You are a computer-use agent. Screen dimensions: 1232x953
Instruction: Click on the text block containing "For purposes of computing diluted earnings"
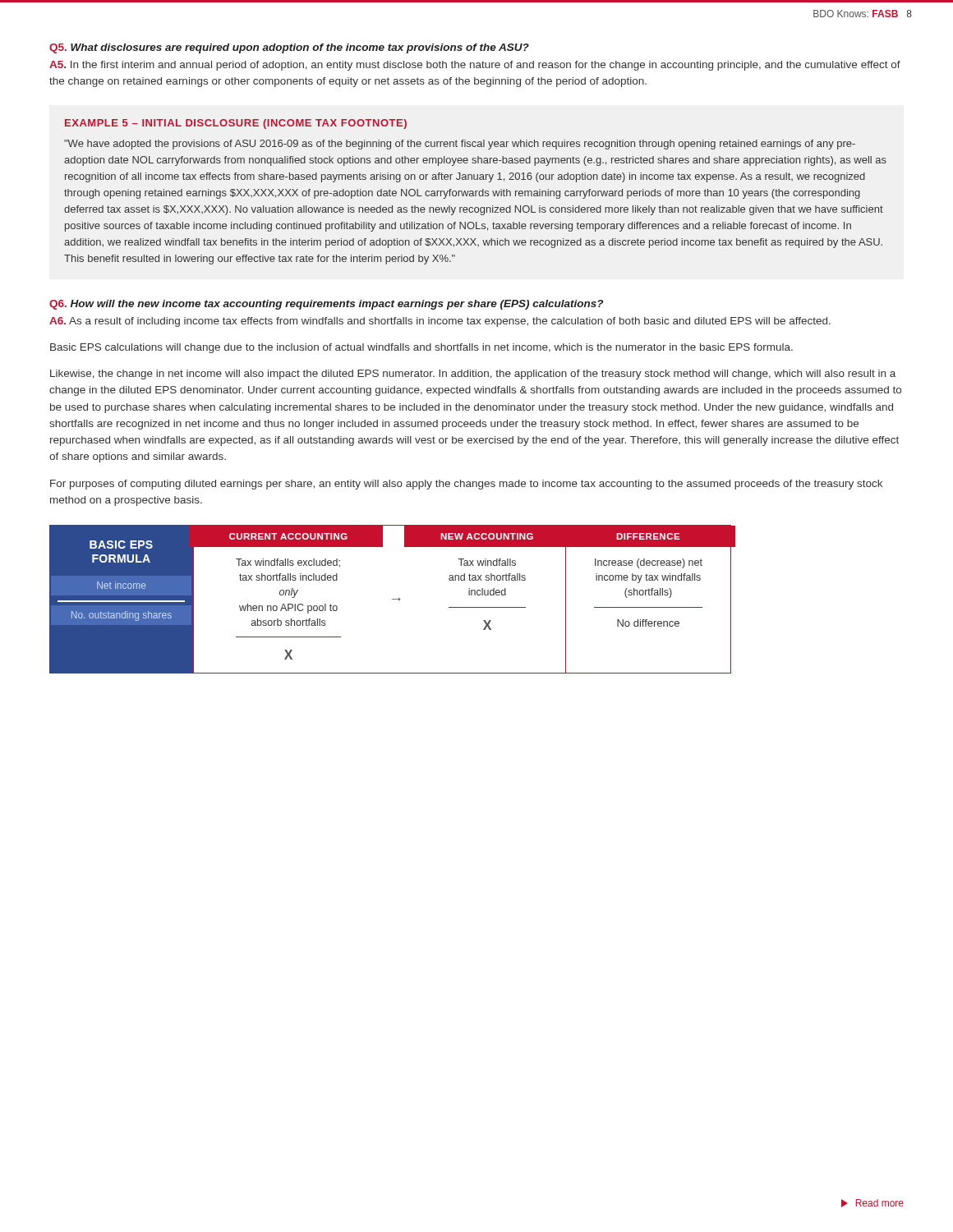click(466, 491)
